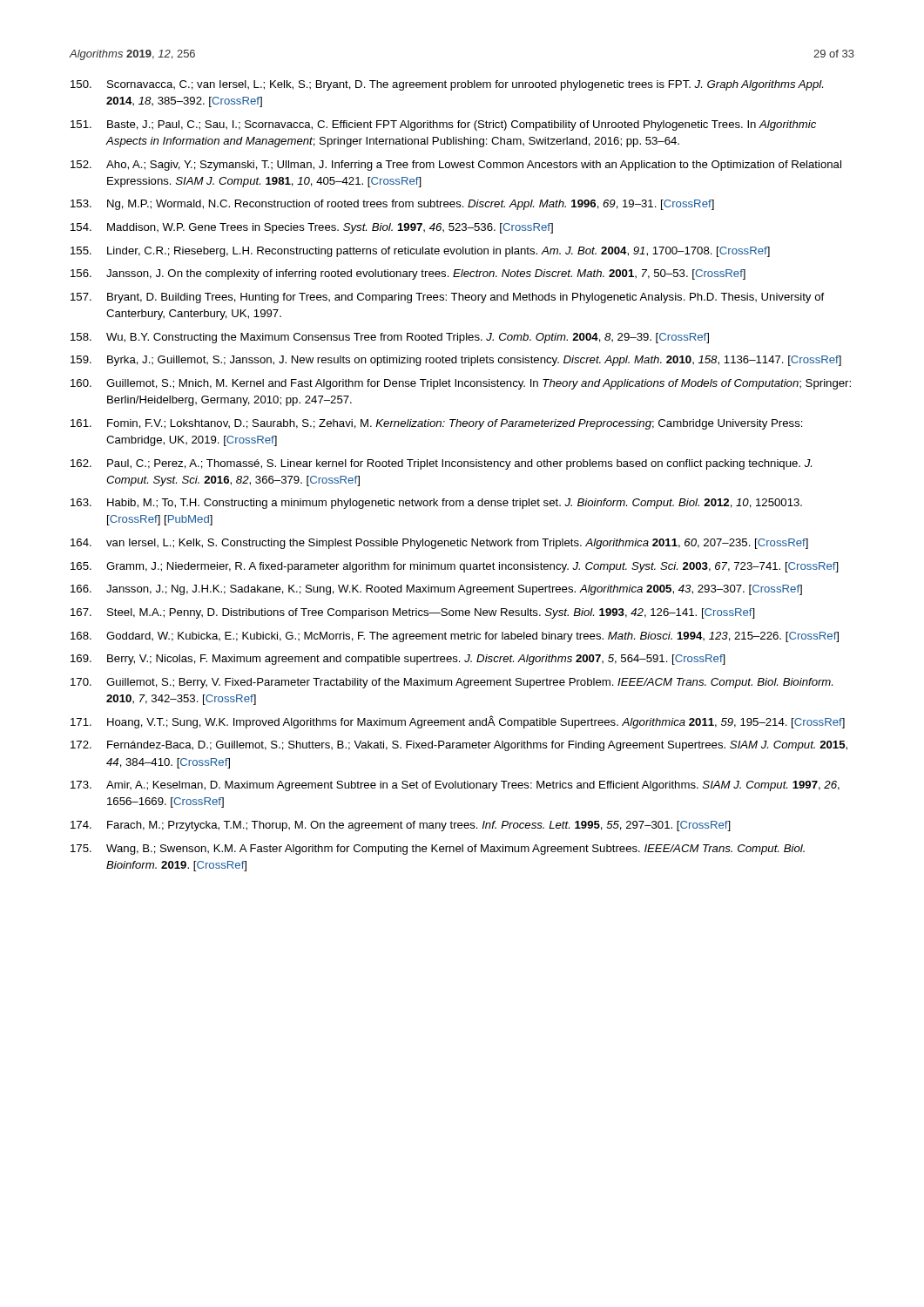924x1307 pixels.
Task: Click on the list item that reads "162. Paul, C.; Perez, A.; Thomassé,"
Action: click(462, 471)
